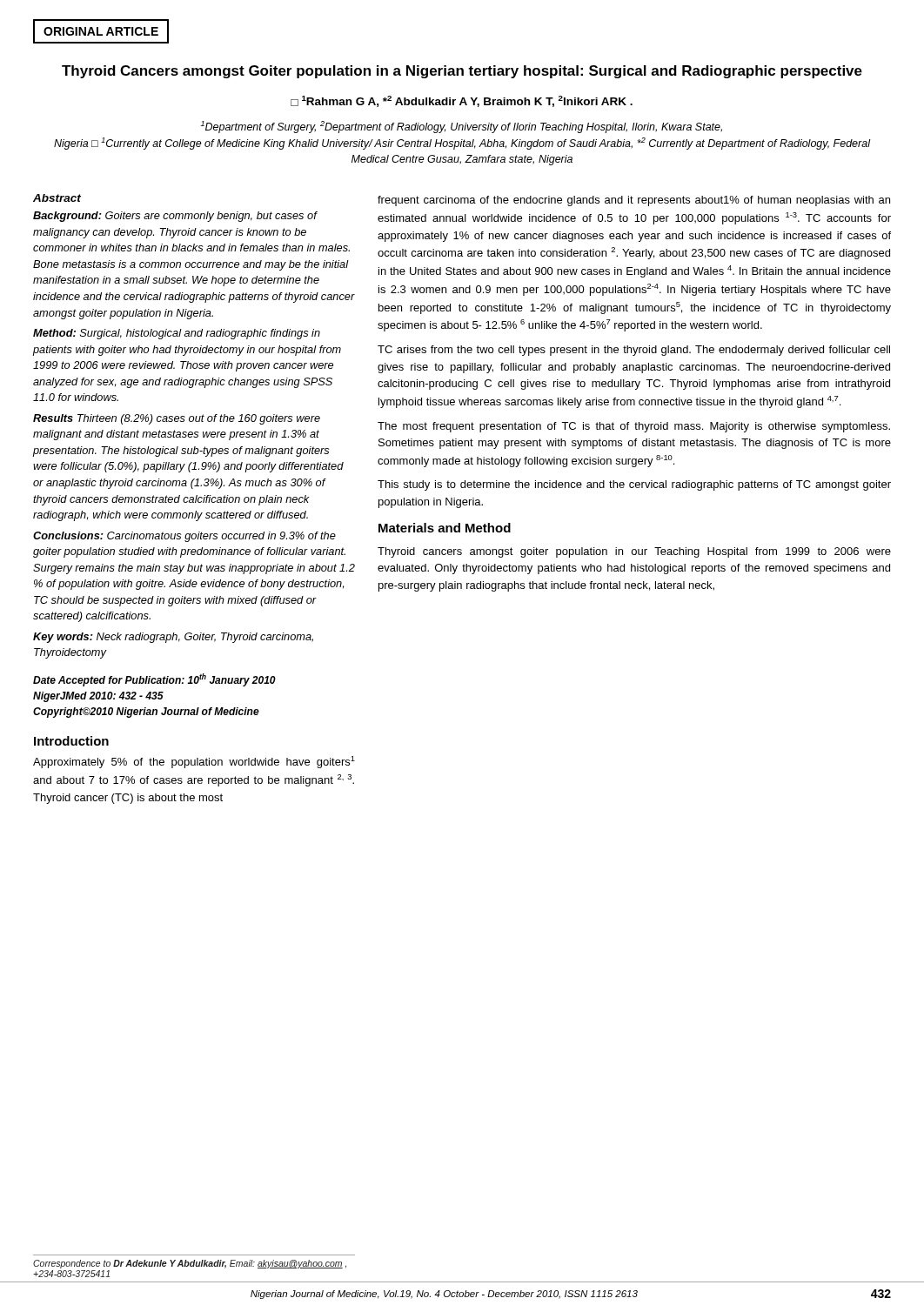Screen dimensions: 1305x924
Task: Where is the passage that starts "Abstract Background: Goiters are"?
Action: pyautogui.click(x=194, y=426)
